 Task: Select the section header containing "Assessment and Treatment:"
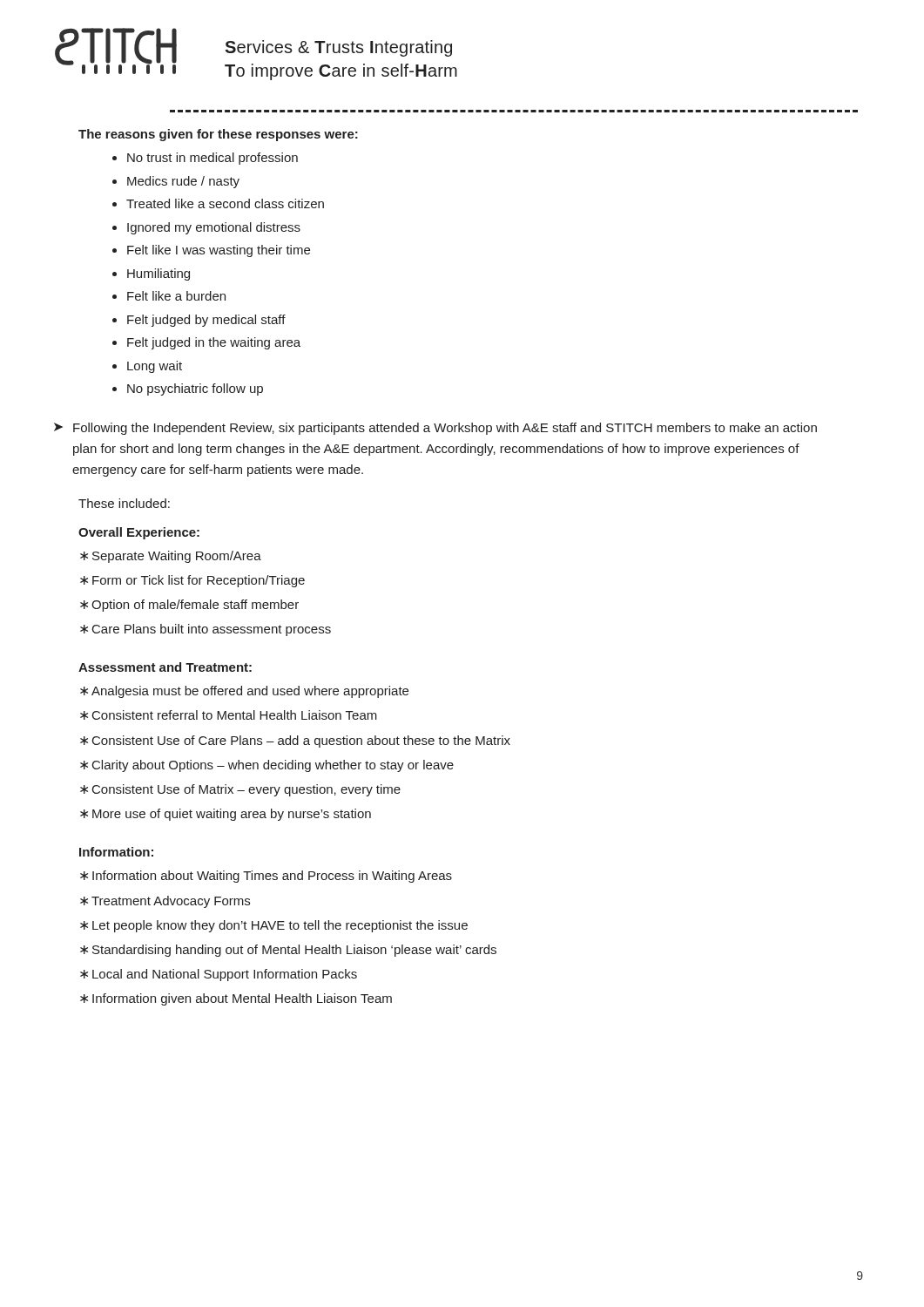click(165, 667)
